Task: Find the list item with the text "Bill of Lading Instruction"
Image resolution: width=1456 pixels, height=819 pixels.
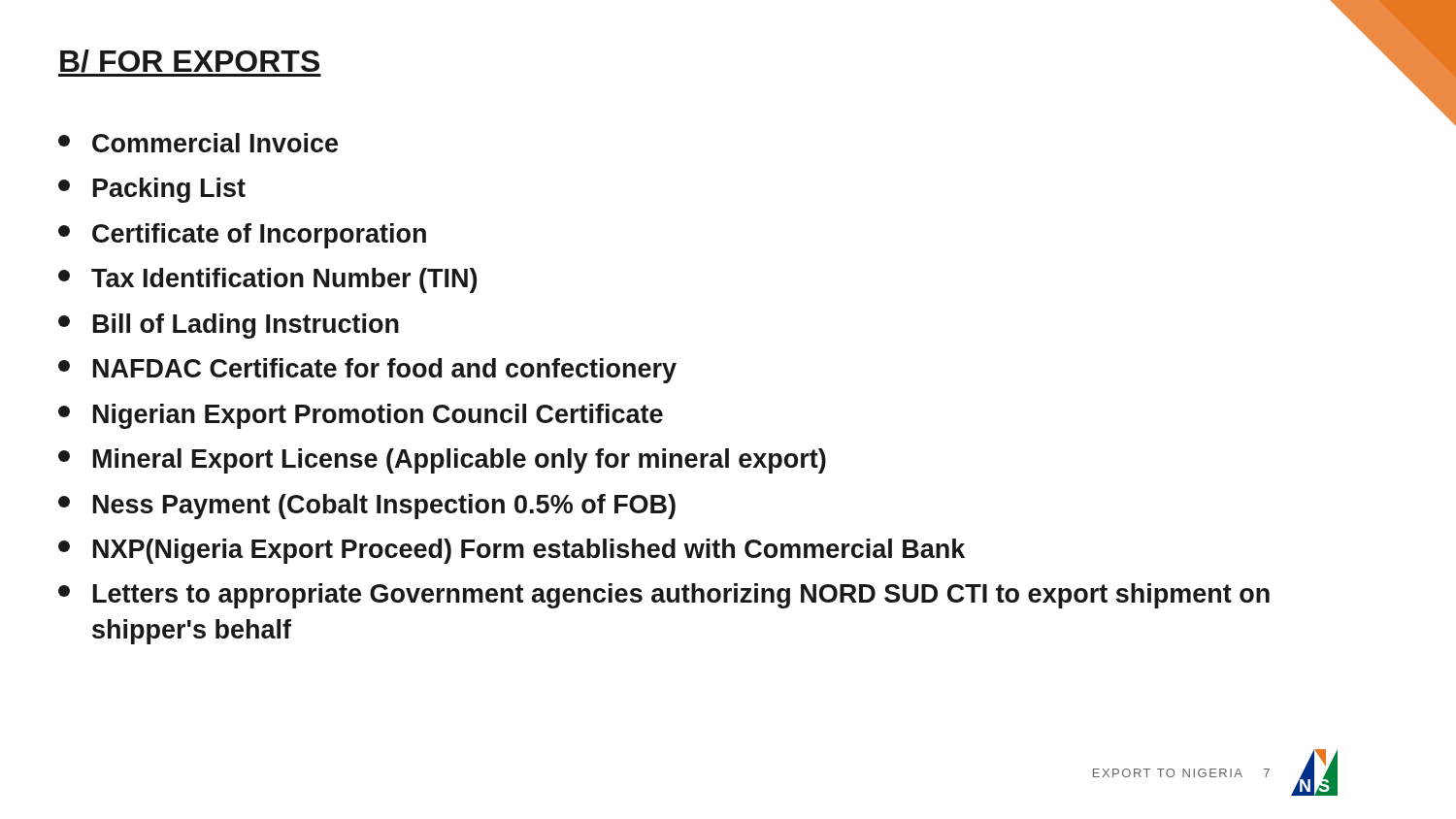Action: [229, 326]
